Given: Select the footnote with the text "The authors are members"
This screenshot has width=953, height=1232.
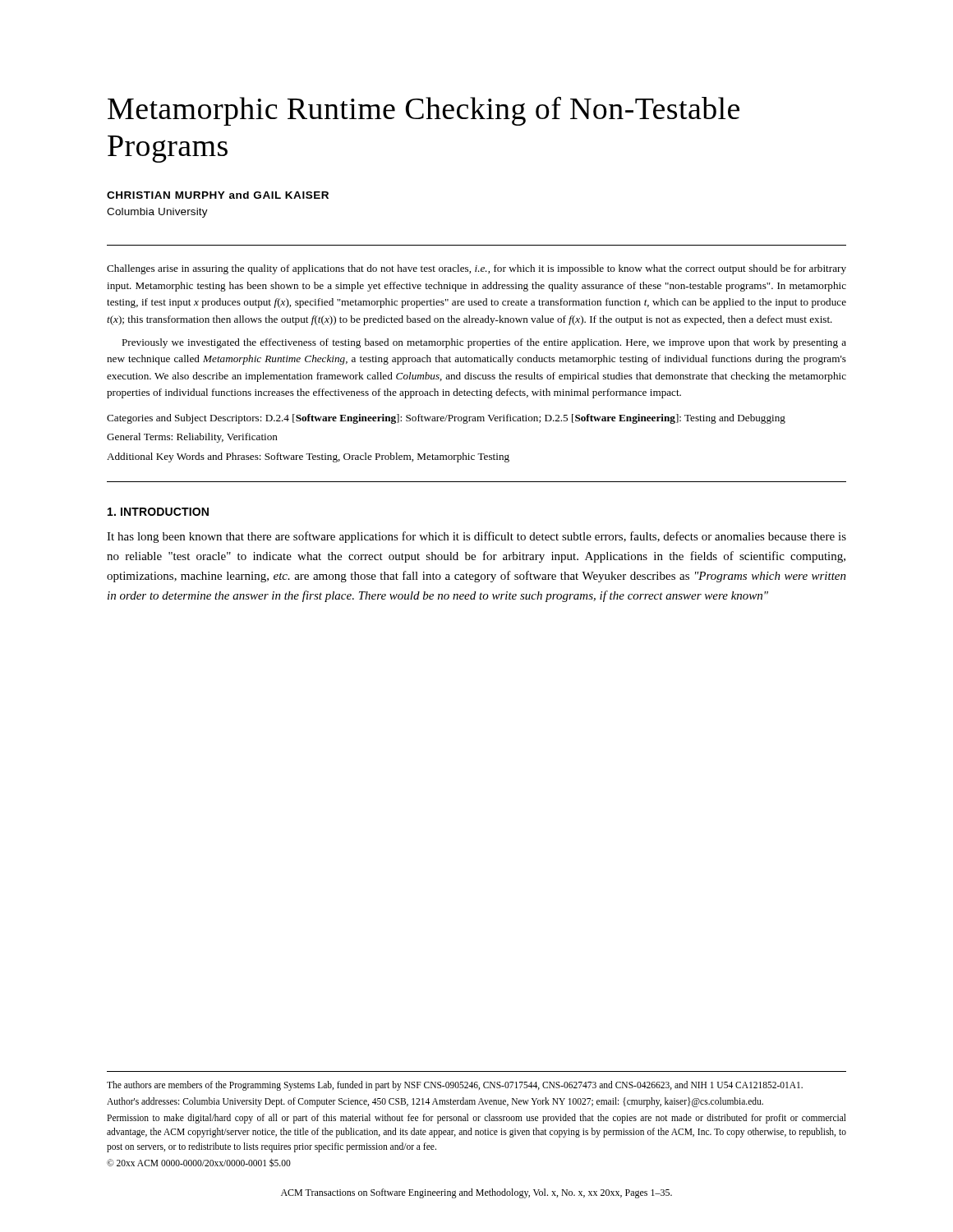Looking at the screenshot, I should click(455, 1085).
